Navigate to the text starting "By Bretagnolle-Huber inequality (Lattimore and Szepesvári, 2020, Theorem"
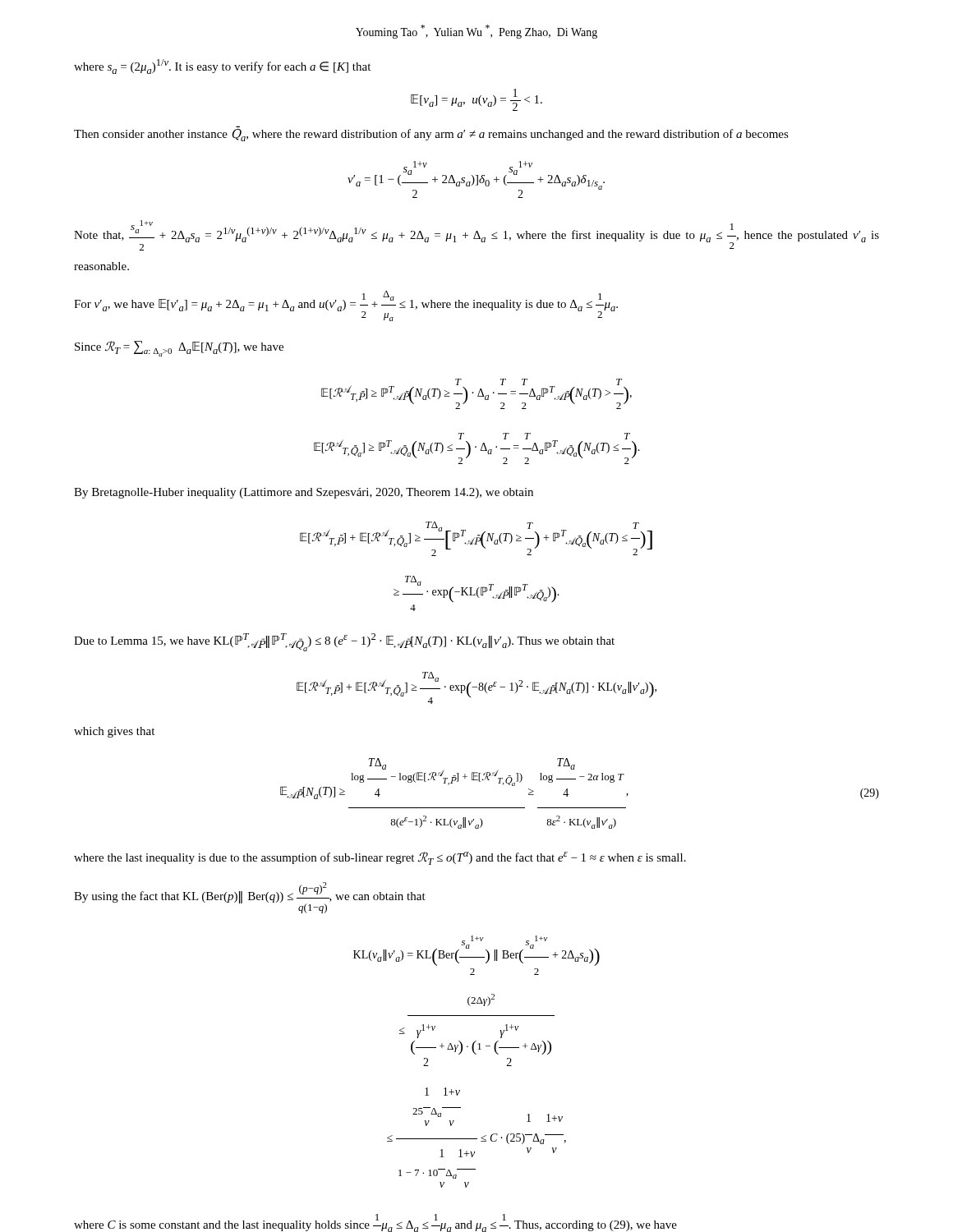The image size is (953, 1232). click(x=304, y=492)
